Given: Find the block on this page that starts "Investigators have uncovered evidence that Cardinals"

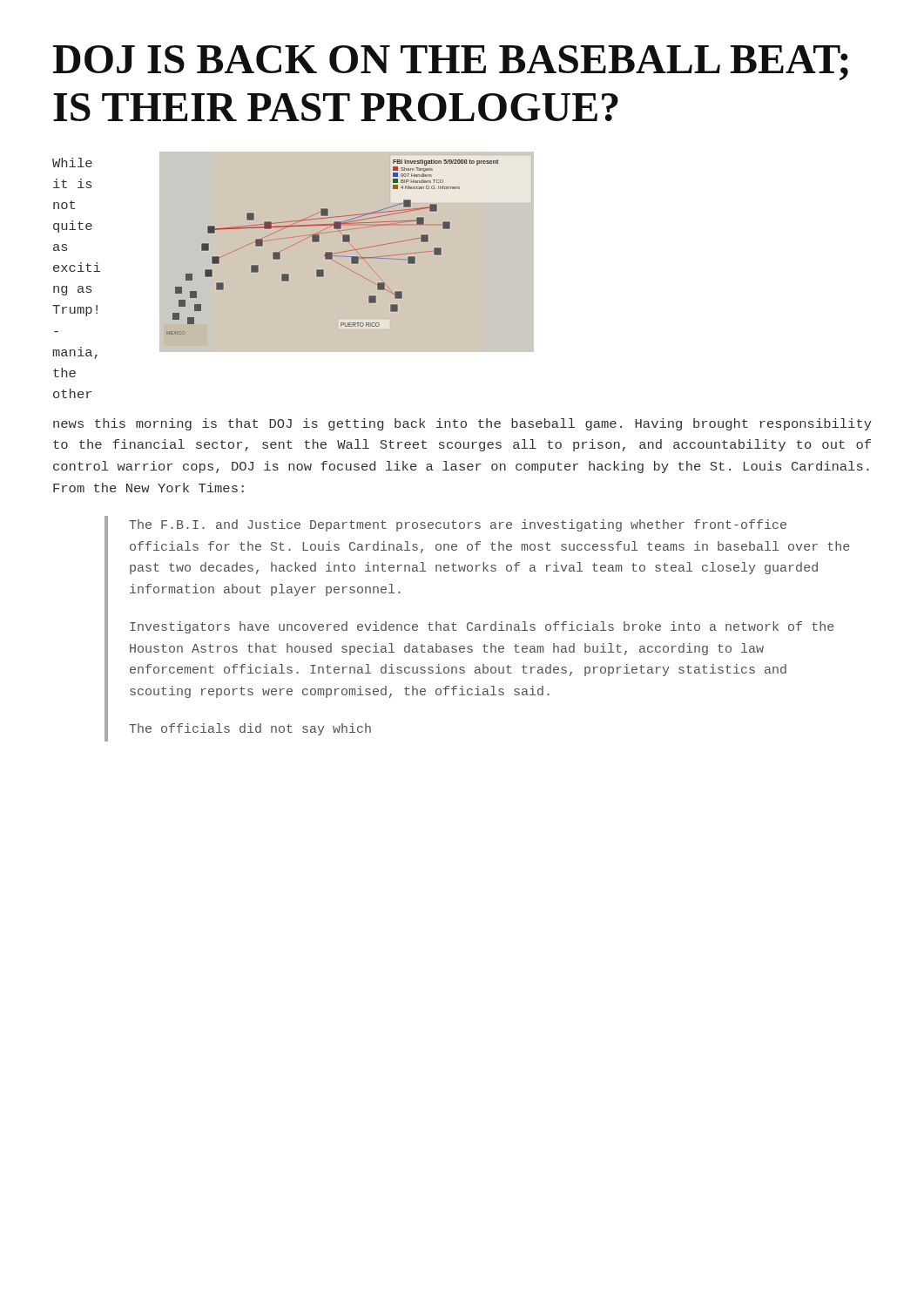Looking at the screenshot, I should 482,660.
